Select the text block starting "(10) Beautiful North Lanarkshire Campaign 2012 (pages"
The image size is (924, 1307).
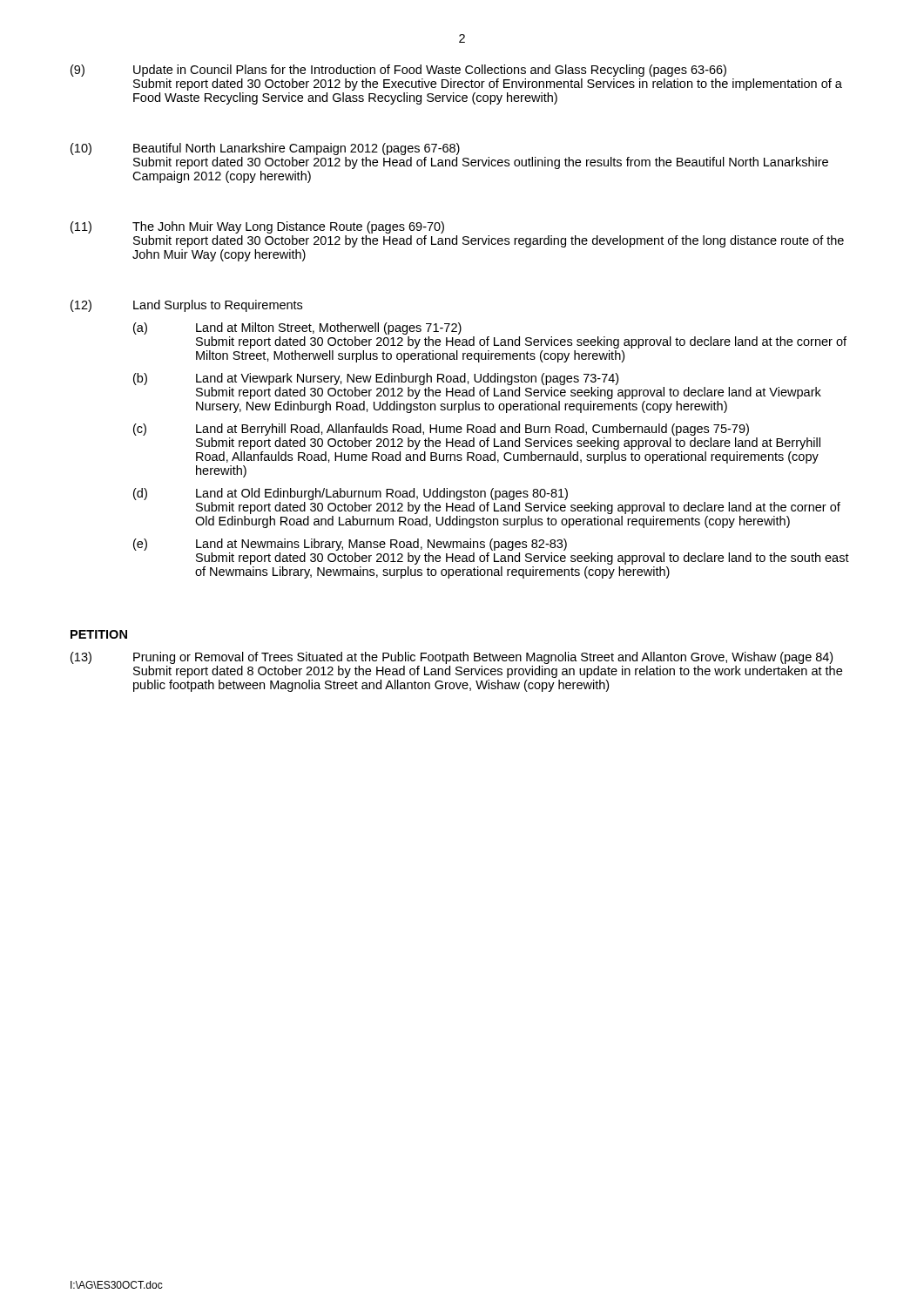pyautogui.click(x=462, y=162)
